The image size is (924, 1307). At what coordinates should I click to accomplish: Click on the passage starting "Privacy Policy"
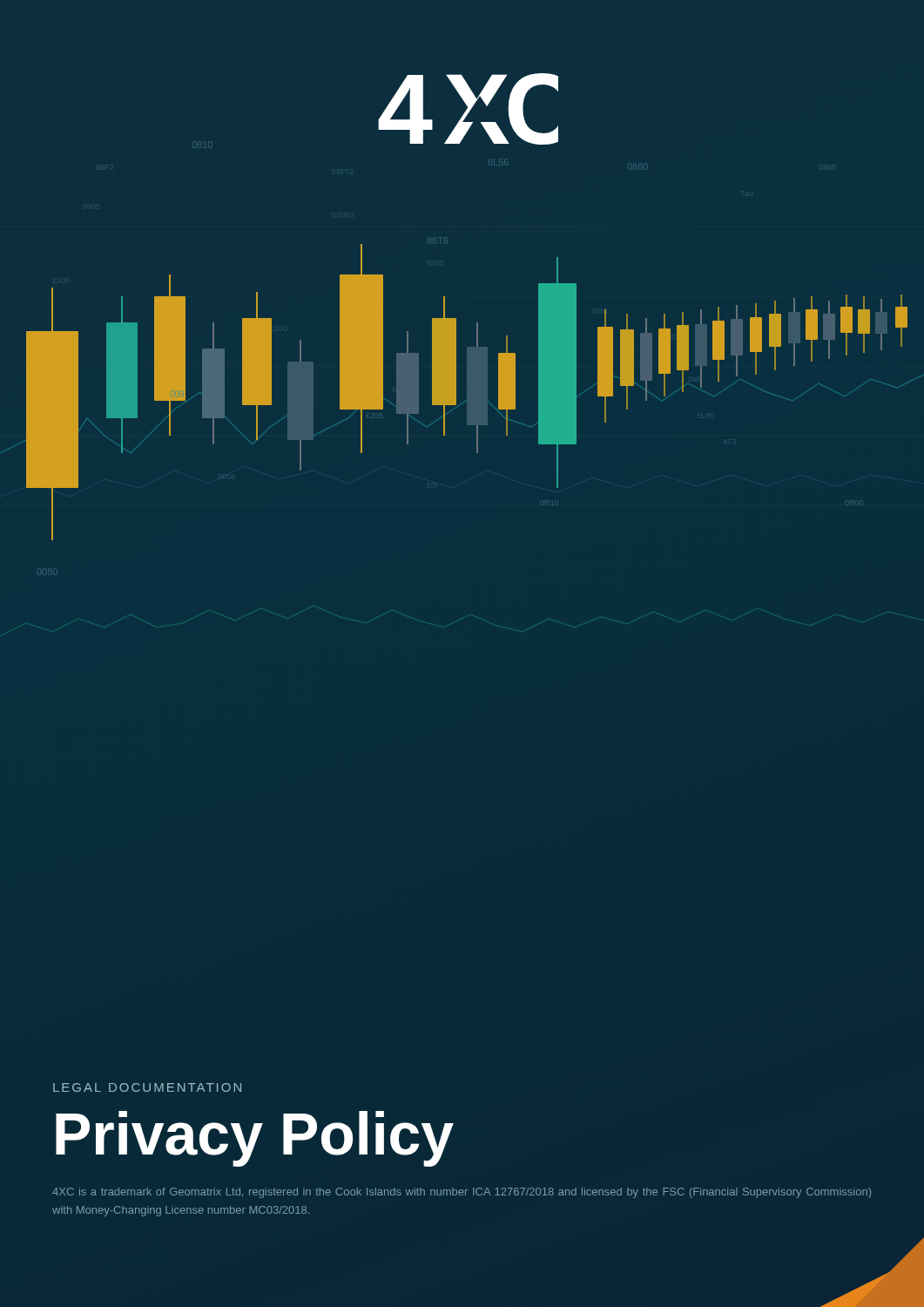click(x=253, y=1134)
